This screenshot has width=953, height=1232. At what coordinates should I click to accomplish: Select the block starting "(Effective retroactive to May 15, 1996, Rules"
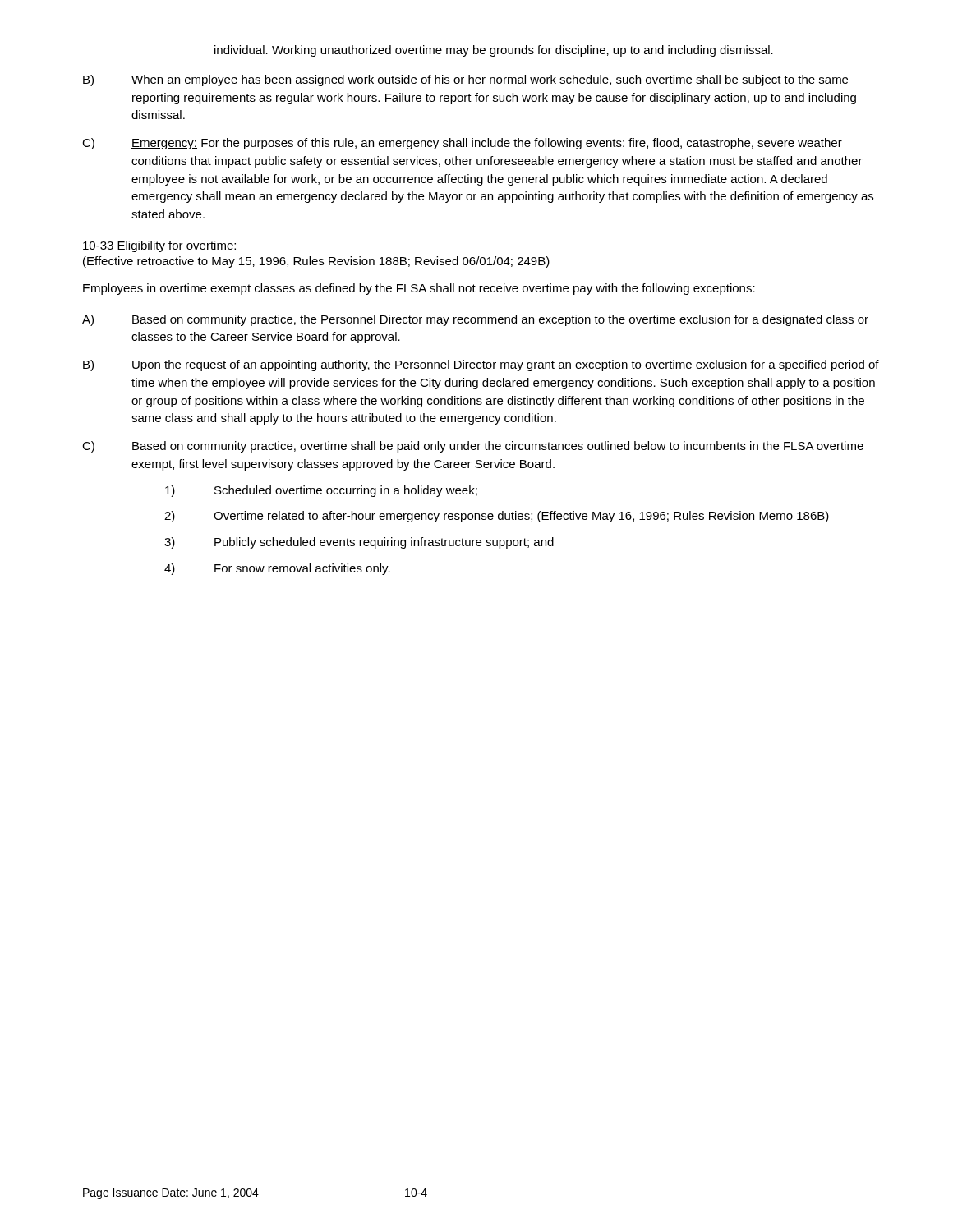point(316,261)
